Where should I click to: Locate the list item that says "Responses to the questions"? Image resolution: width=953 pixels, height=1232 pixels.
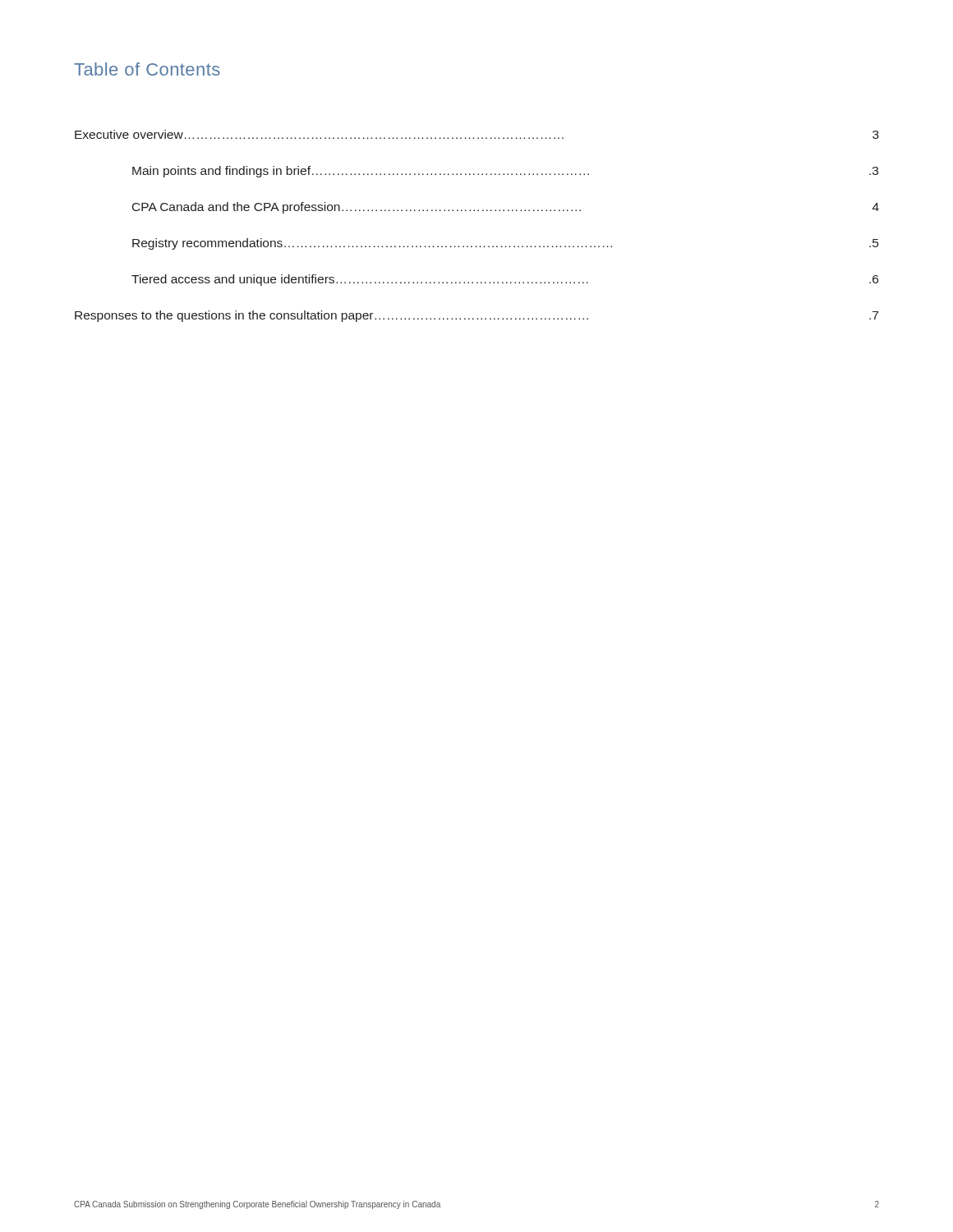476,315
